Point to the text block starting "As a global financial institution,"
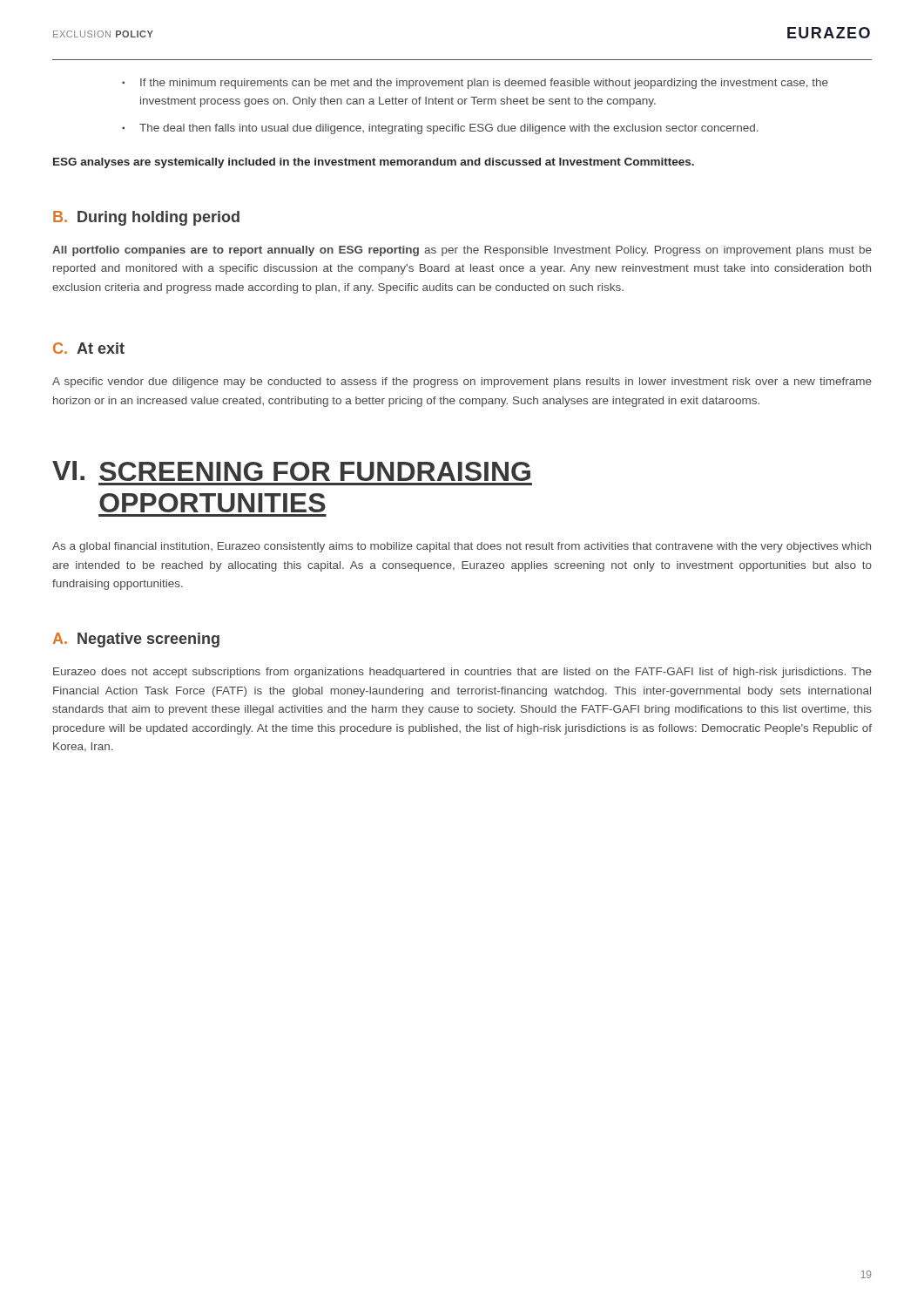 [462, 565]
